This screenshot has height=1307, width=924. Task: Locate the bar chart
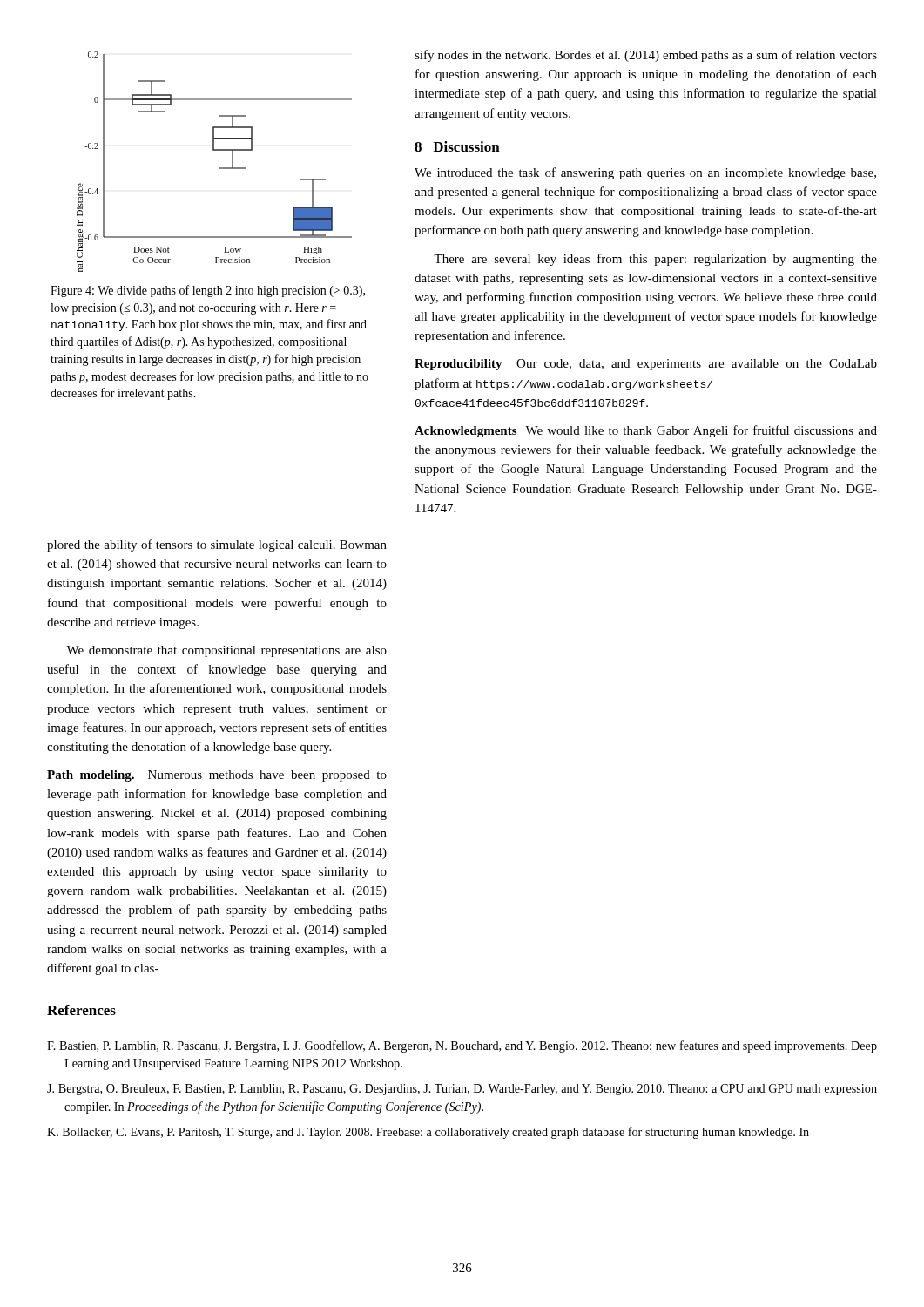pyautogui.click(x=217, y=160)
